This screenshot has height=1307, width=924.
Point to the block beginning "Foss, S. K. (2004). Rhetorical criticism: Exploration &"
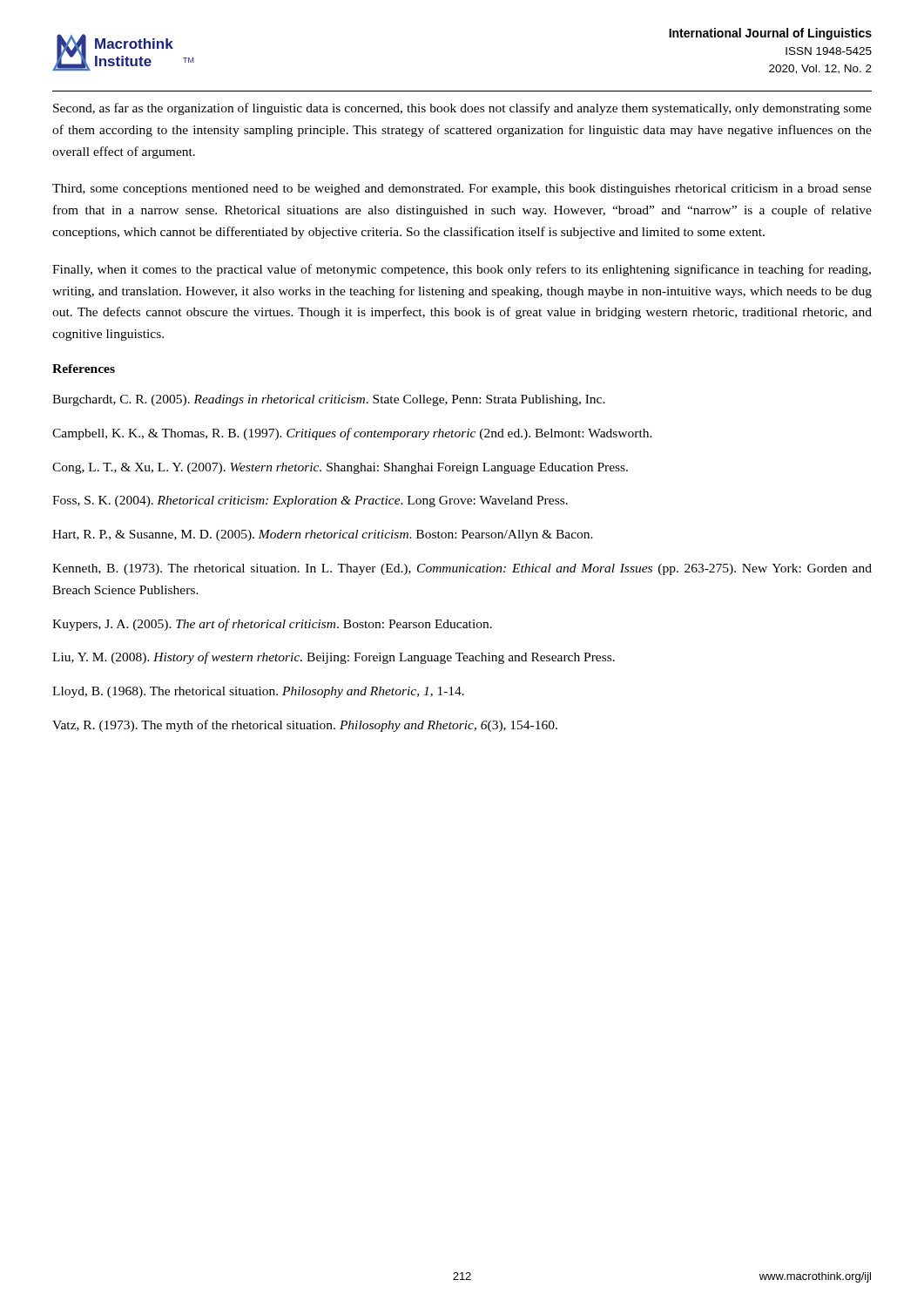click(x=310, y=500)
